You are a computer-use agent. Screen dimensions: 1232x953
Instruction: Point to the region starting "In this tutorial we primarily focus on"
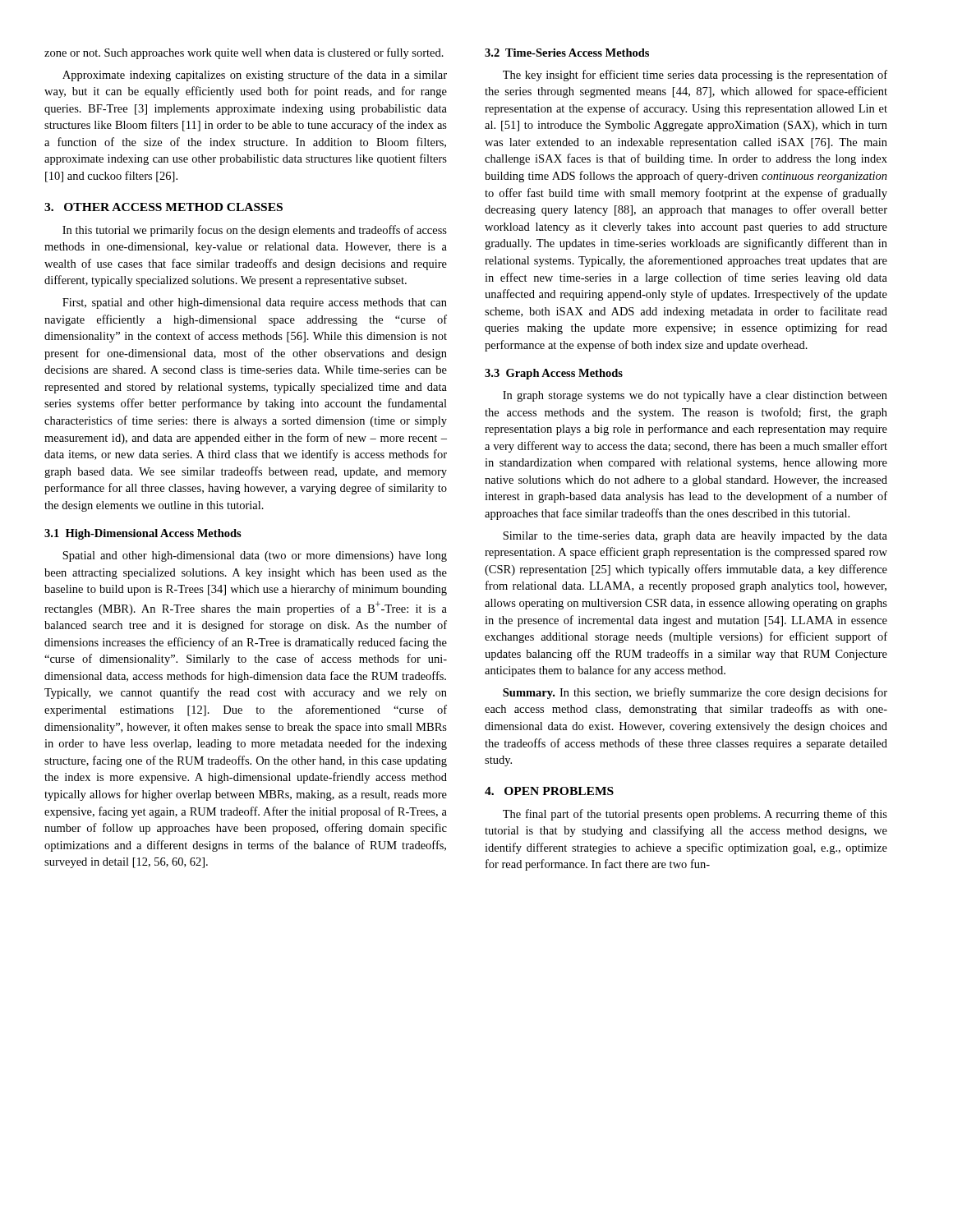point(246,368)
